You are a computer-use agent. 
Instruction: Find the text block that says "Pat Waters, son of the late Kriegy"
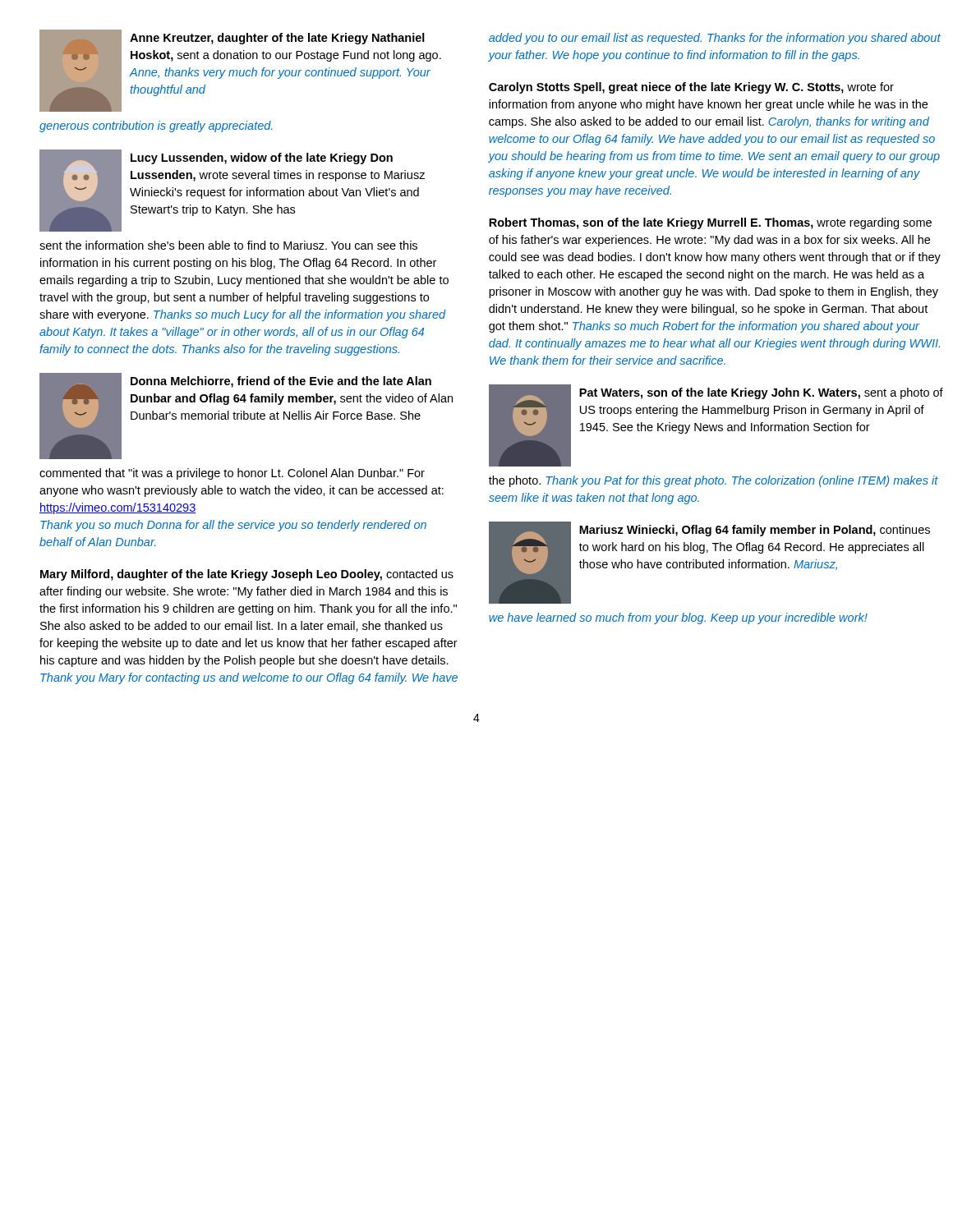716,425
